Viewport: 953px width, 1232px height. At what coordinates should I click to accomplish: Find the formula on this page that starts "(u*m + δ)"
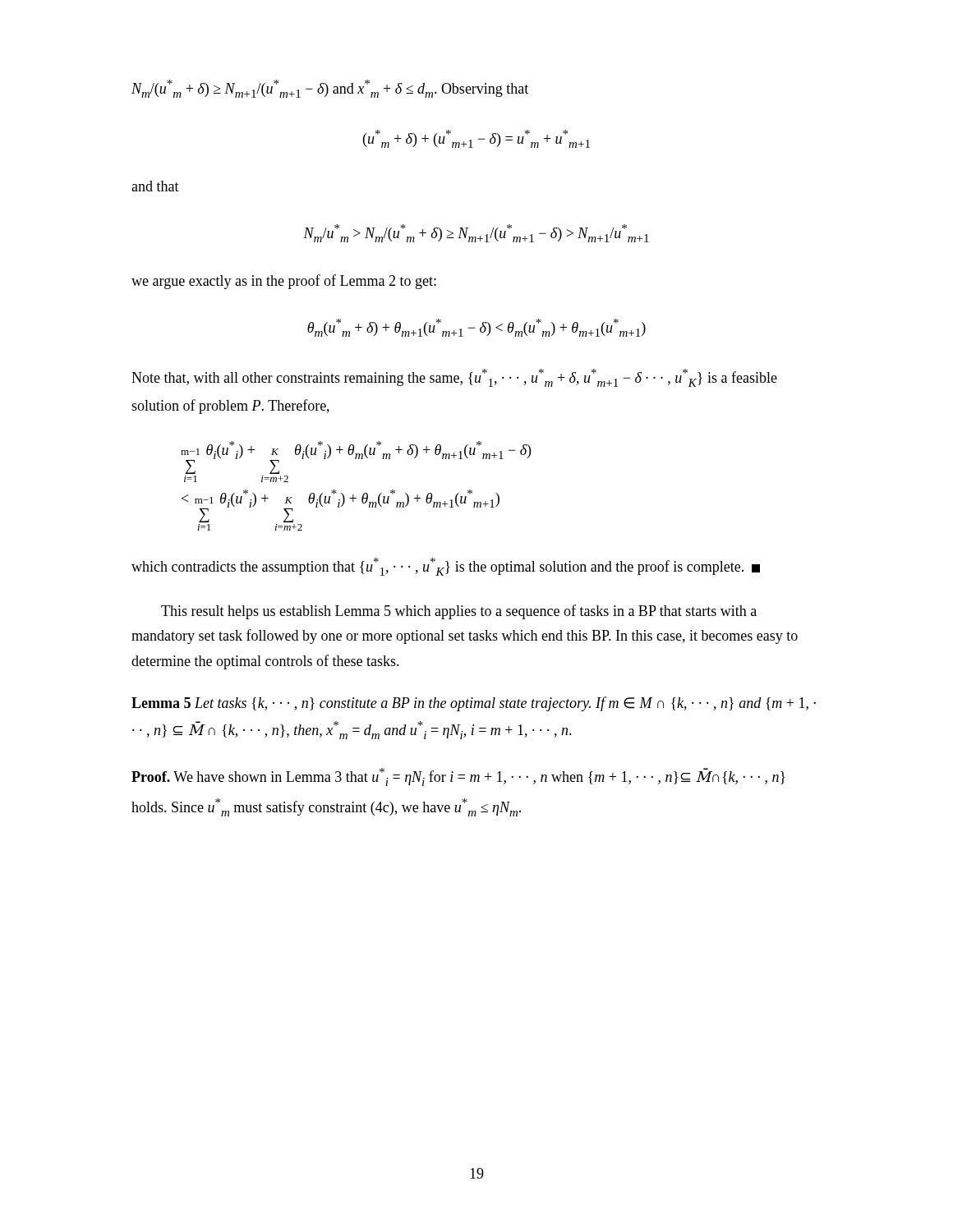point(476,139)
